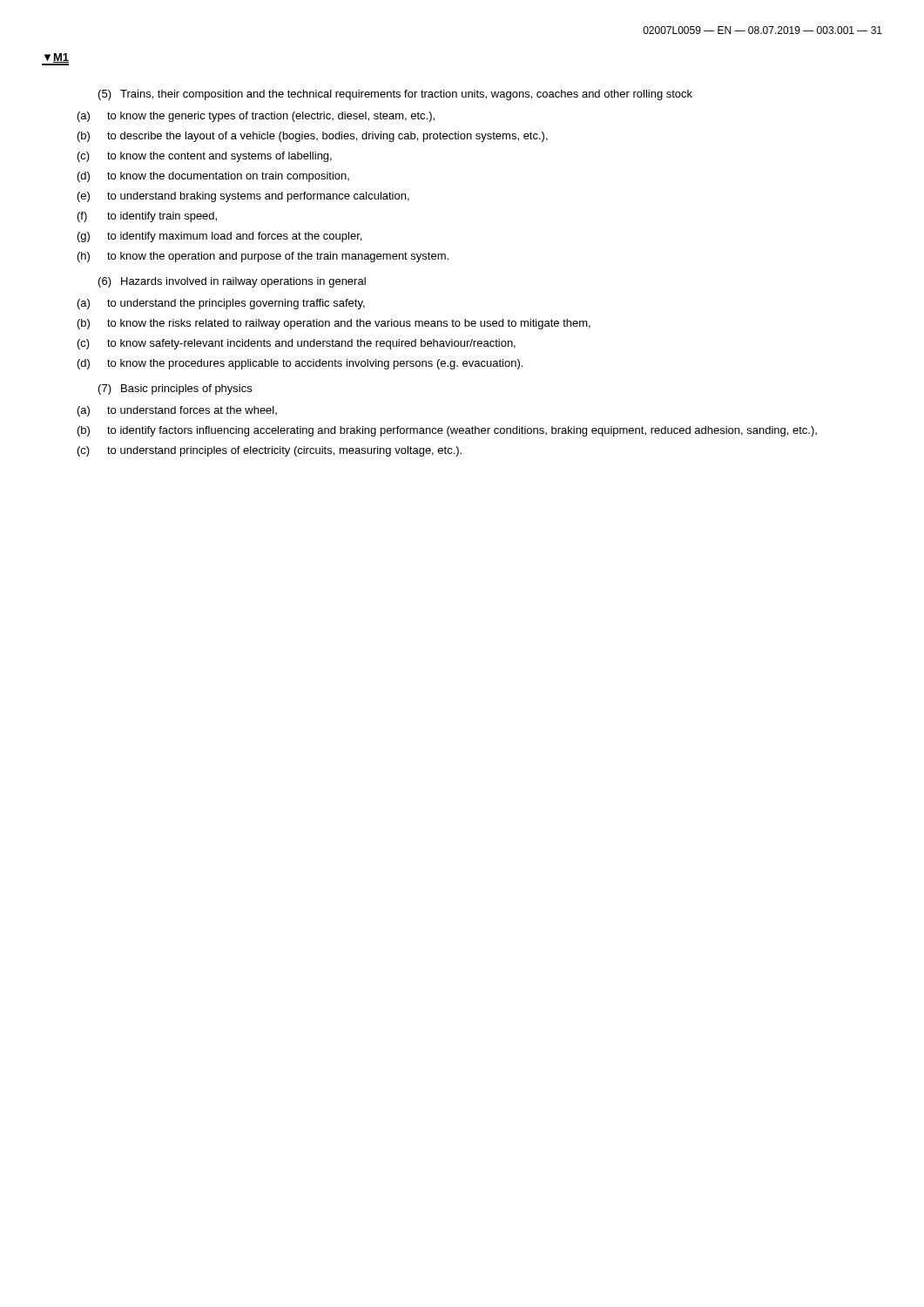924x1307 pixels.
Task: Navigate to the region starting "(a) to understand the principles governing"
Action: pyautogui.click(x=221, y=304)
